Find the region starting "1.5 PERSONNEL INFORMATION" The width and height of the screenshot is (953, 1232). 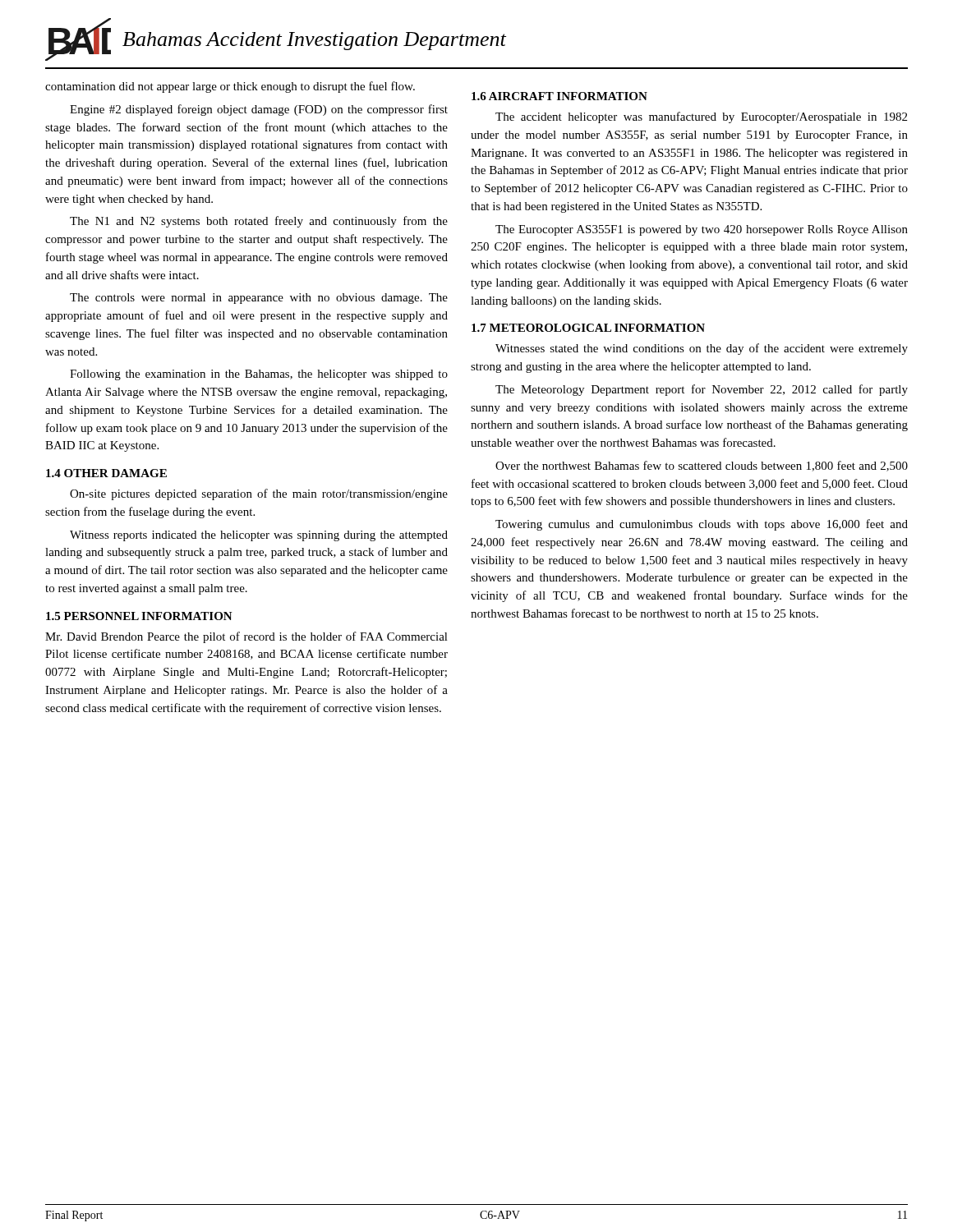[139, 616]
